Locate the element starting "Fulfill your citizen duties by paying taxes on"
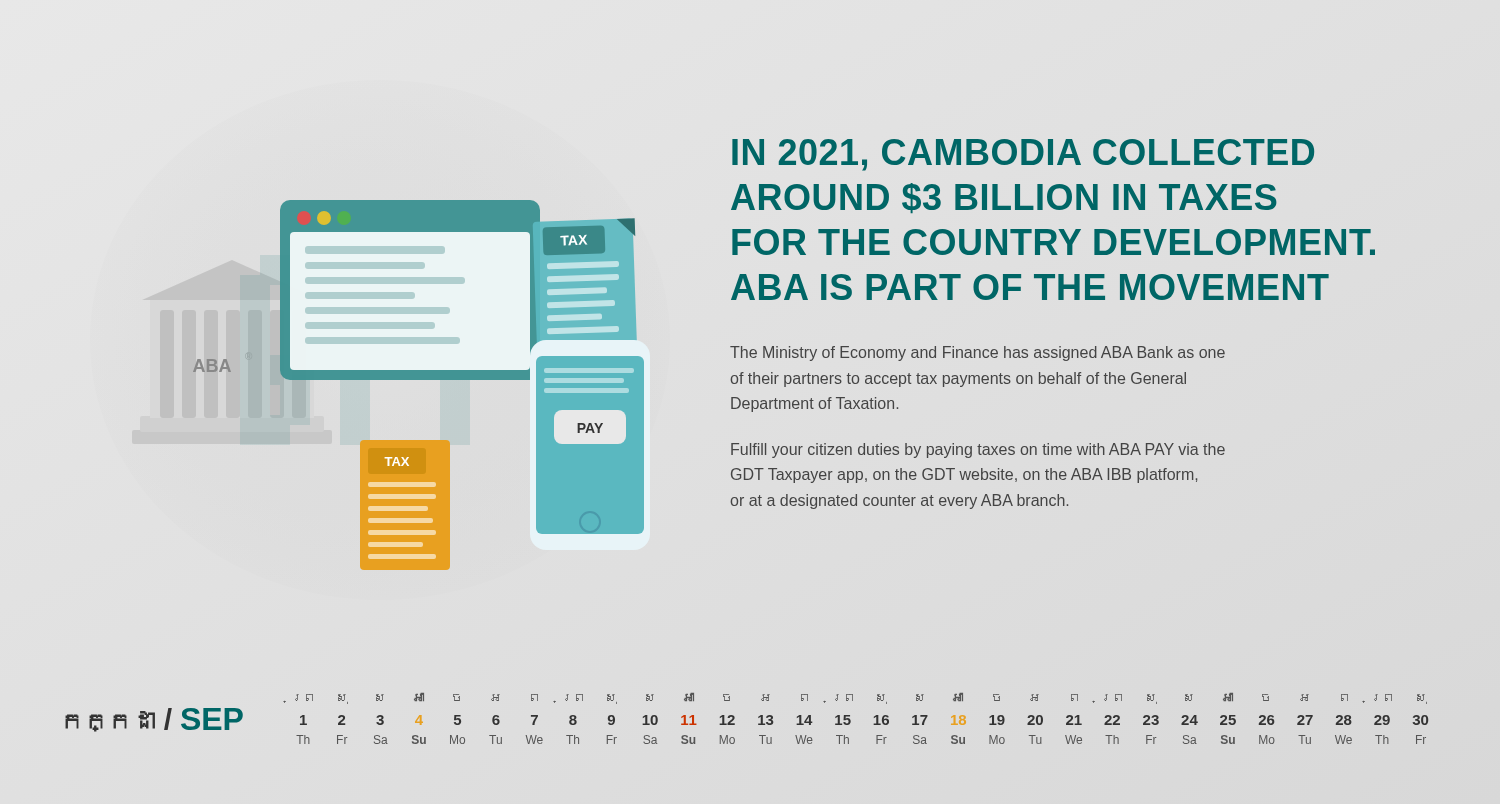 (x=978, y=475)
